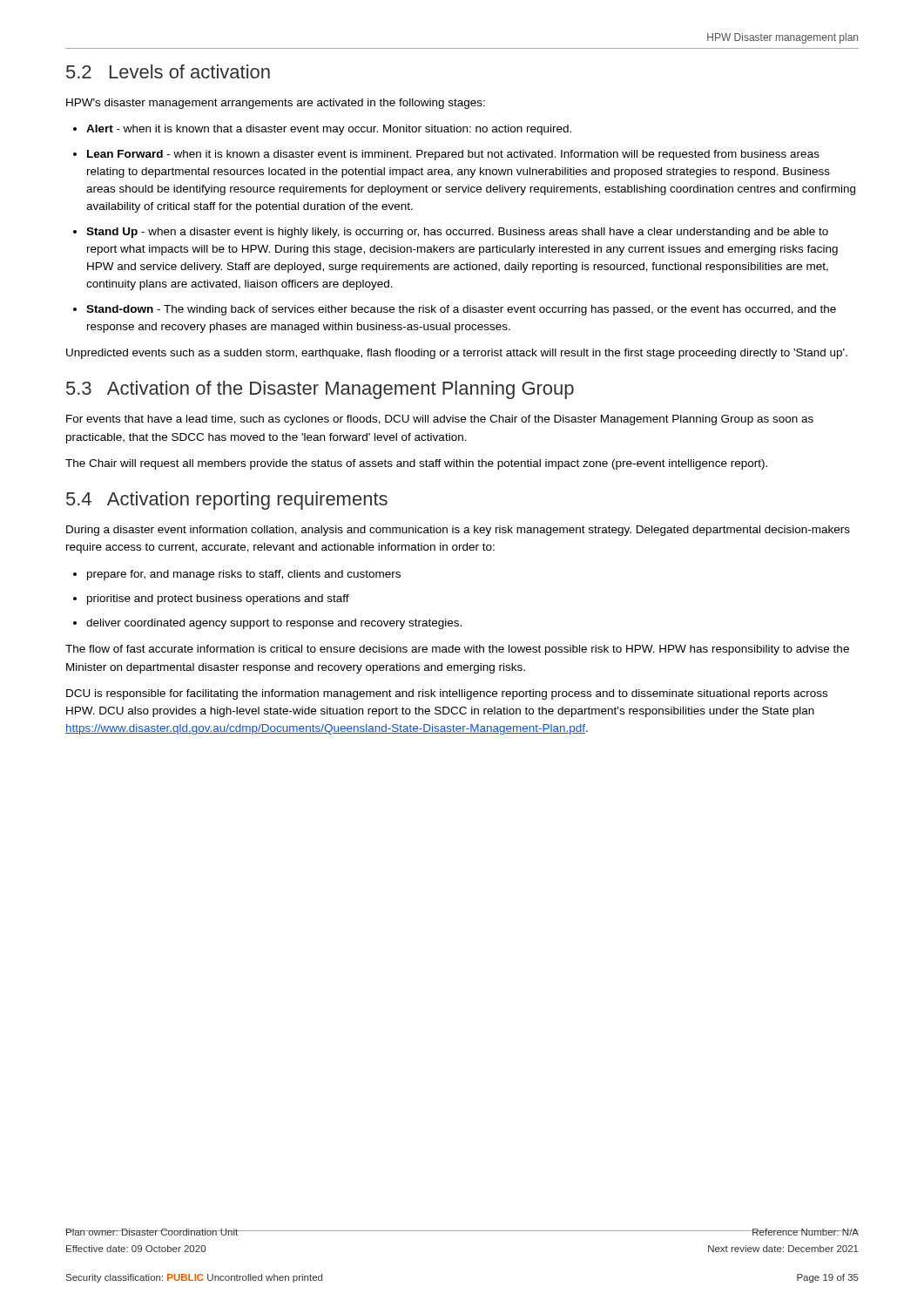Find "5.4 Activation reporting requirements" on this page

tap(227, 499)
